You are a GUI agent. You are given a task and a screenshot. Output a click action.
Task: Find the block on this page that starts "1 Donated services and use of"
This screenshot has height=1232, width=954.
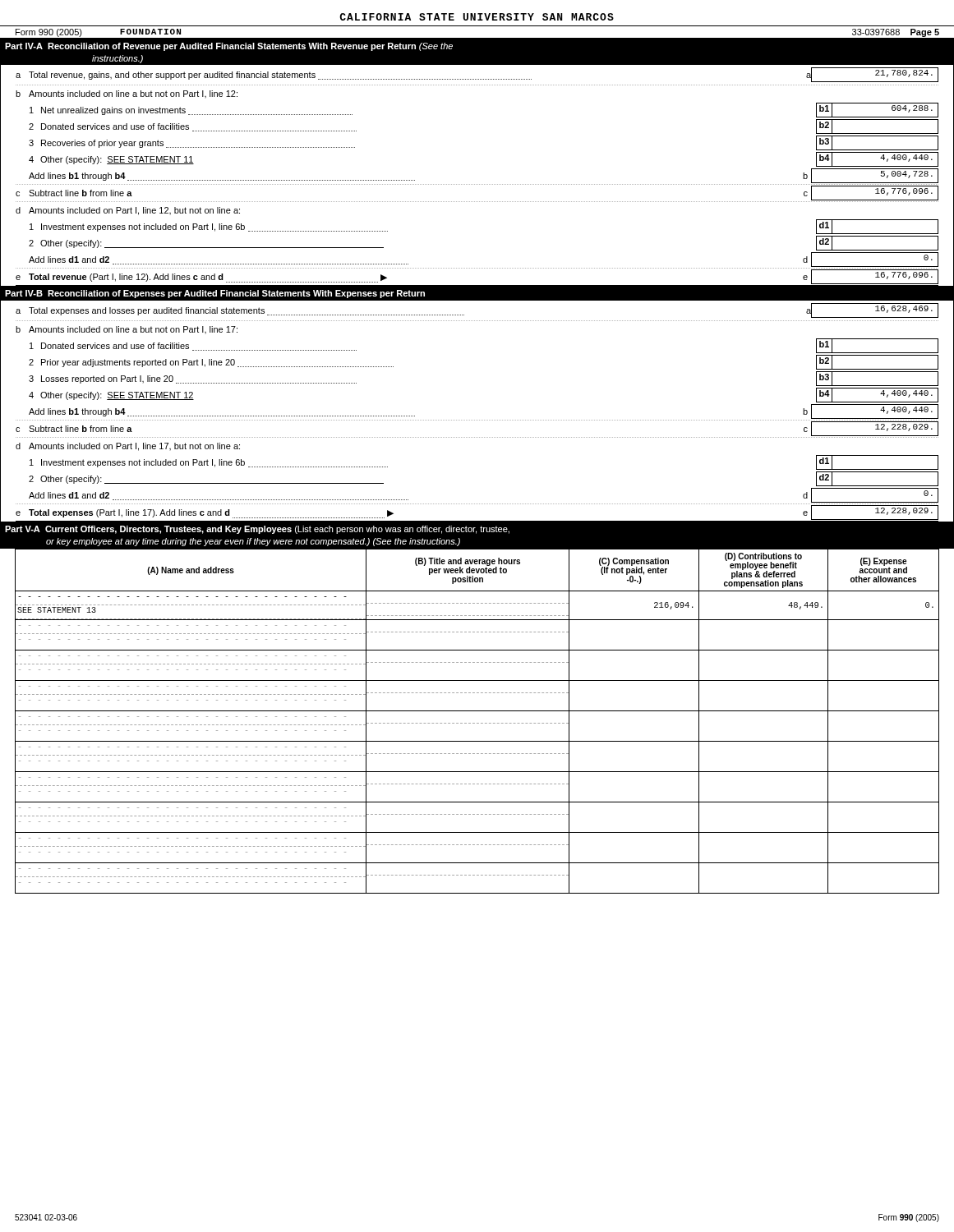click(x=123, y=346)
